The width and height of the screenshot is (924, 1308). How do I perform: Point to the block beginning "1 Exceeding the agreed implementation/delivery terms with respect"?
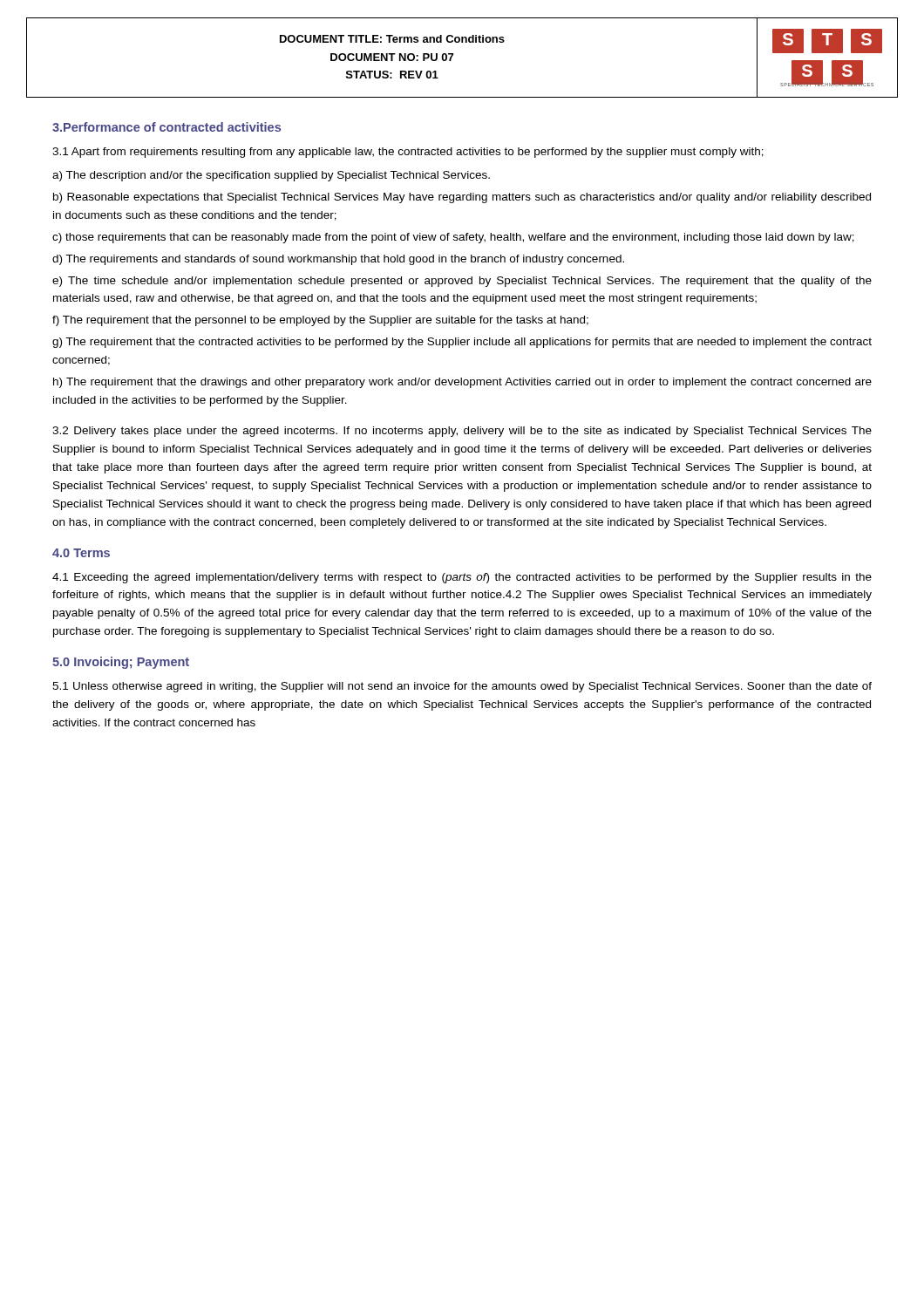(x=462, y=604)
